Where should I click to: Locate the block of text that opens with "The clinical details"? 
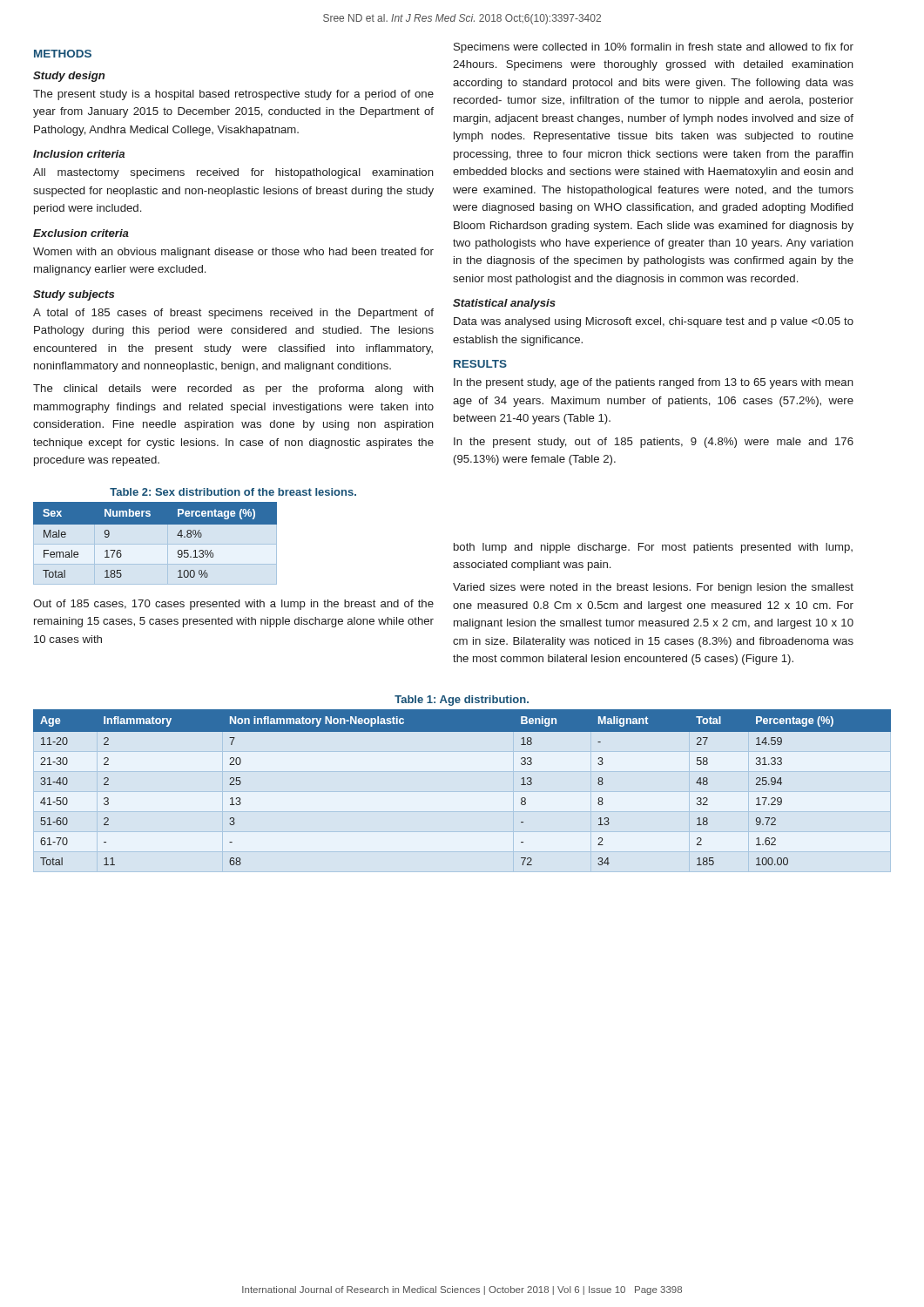pyautogui.click(x=233, y=425)
